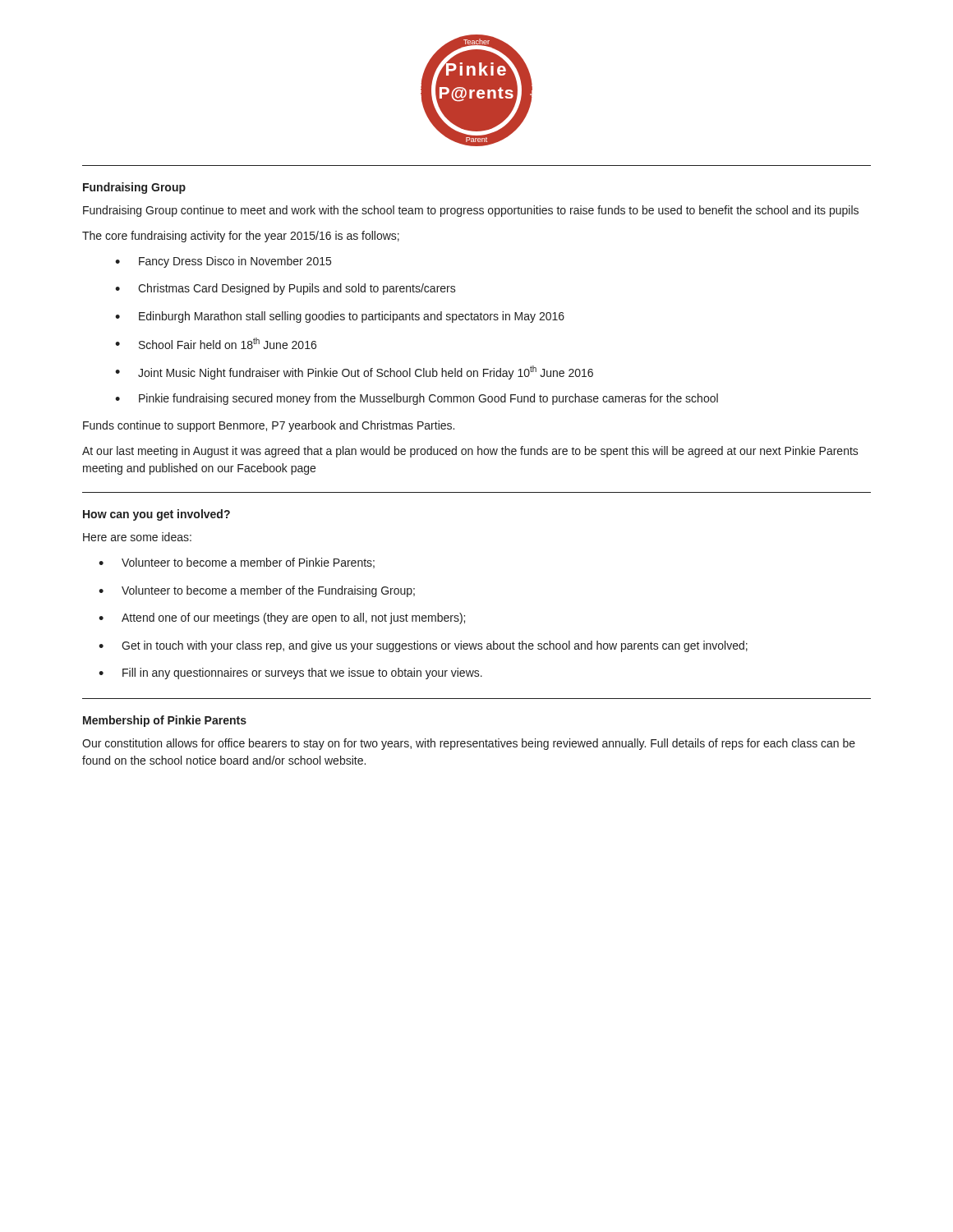Viewport: 953px width, 1232px height.
Task: Navigate to the region starting "At our last"
Action: pyautogui.click(x=470, y=460)
